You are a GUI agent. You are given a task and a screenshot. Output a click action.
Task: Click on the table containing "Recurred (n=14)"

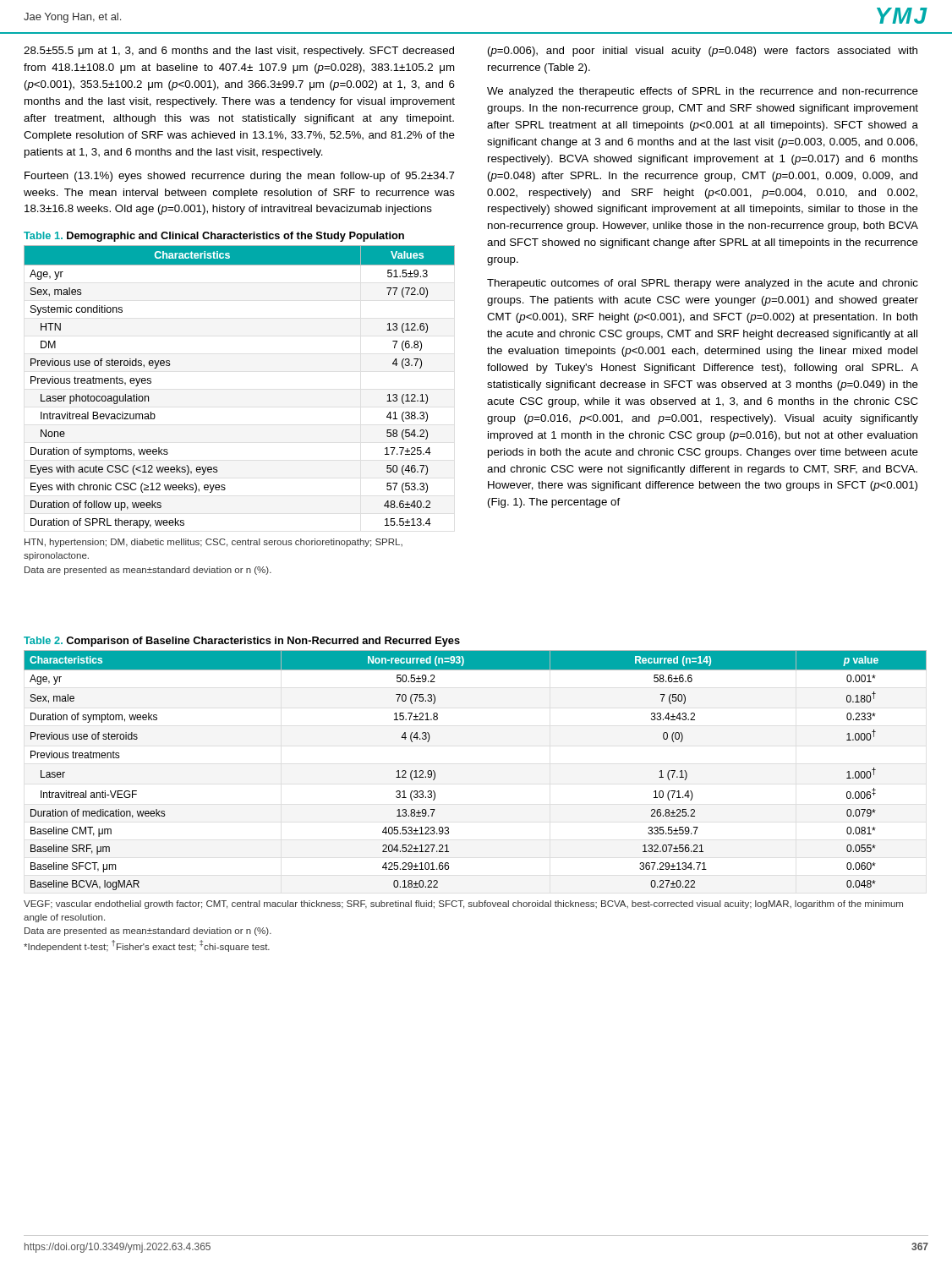tap(475, 772)
